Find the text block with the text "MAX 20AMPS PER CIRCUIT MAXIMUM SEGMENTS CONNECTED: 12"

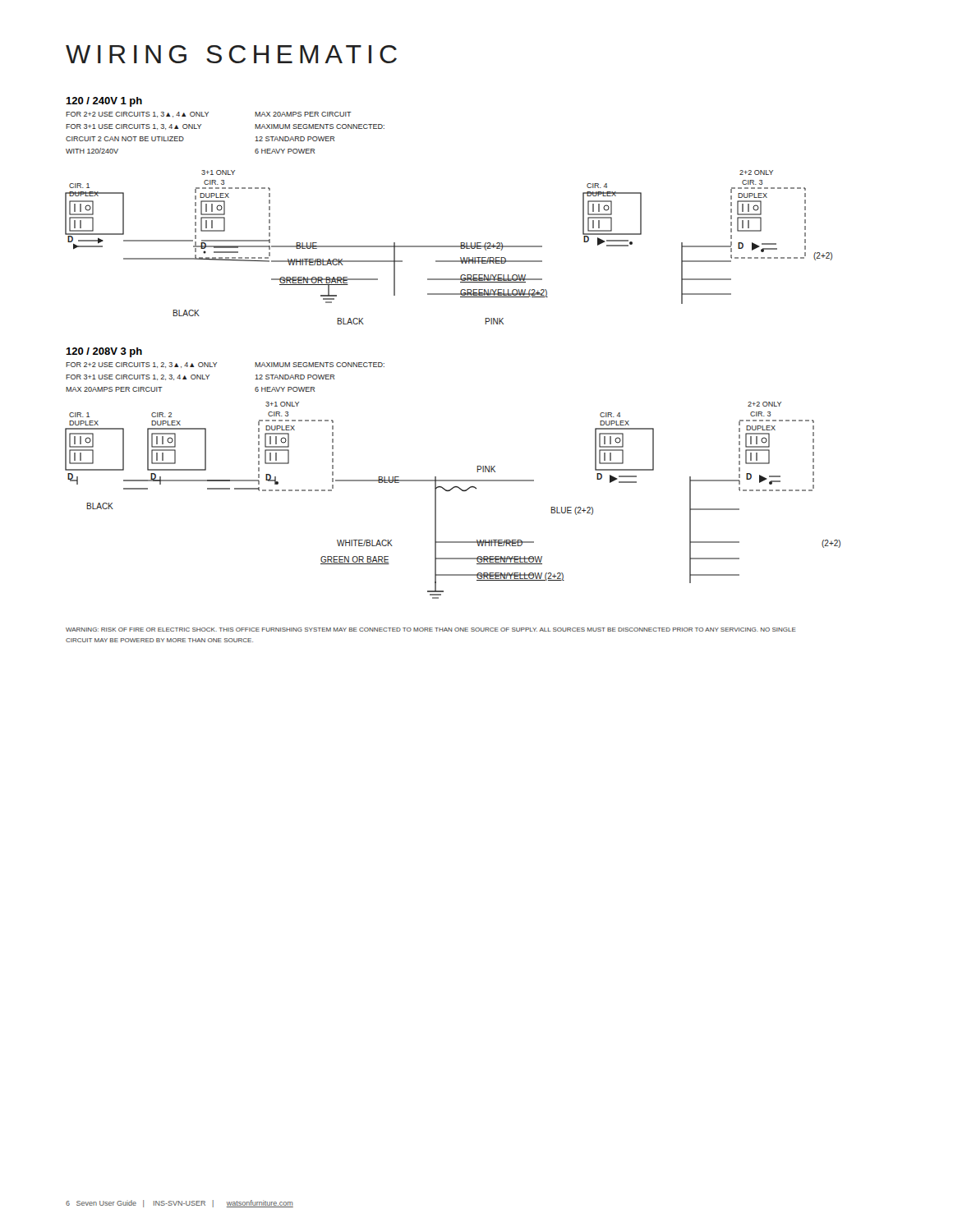320,133
